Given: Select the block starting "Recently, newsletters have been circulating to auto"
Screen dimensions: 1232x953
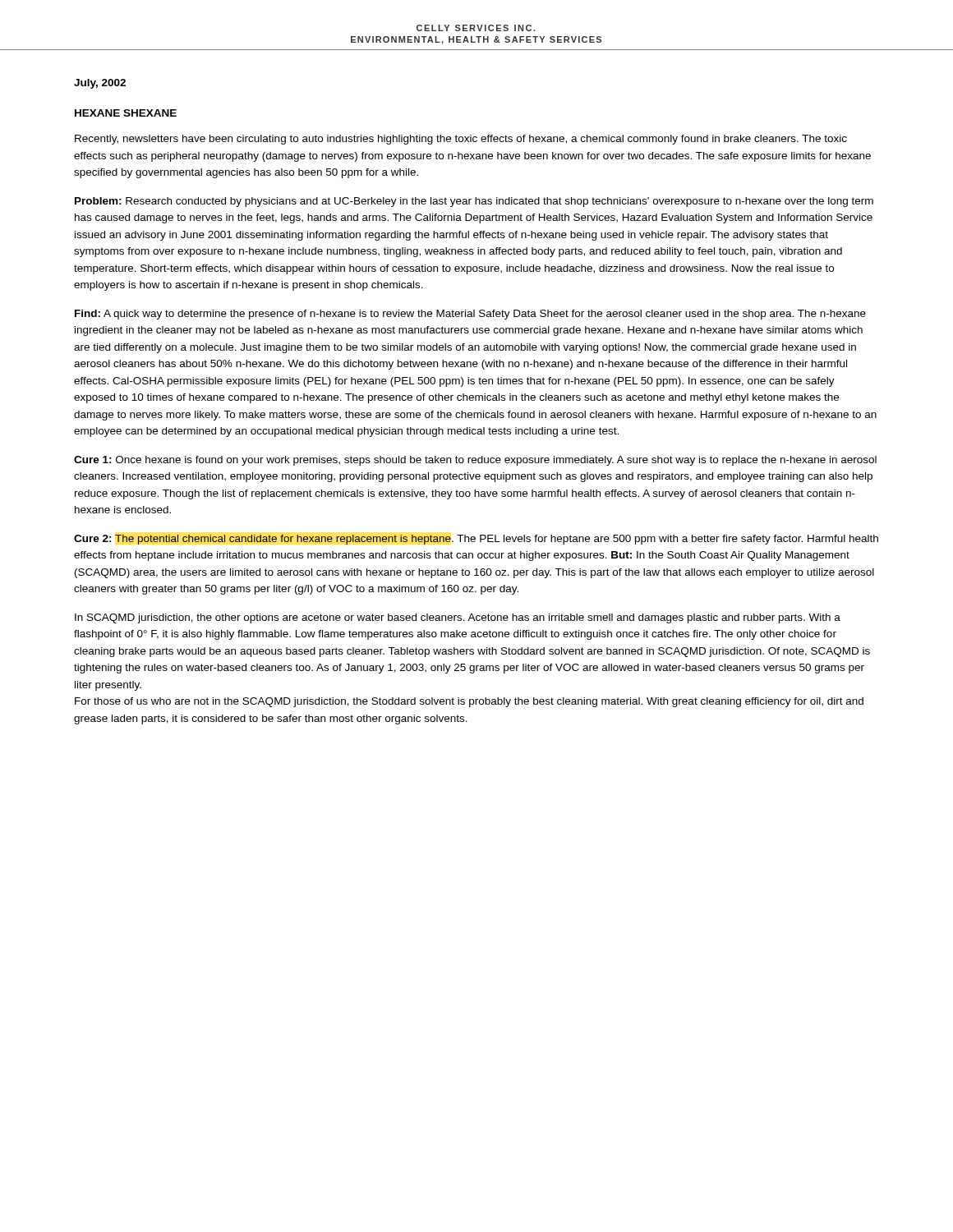Looking at the screenshot, I should tap(473, 155).
